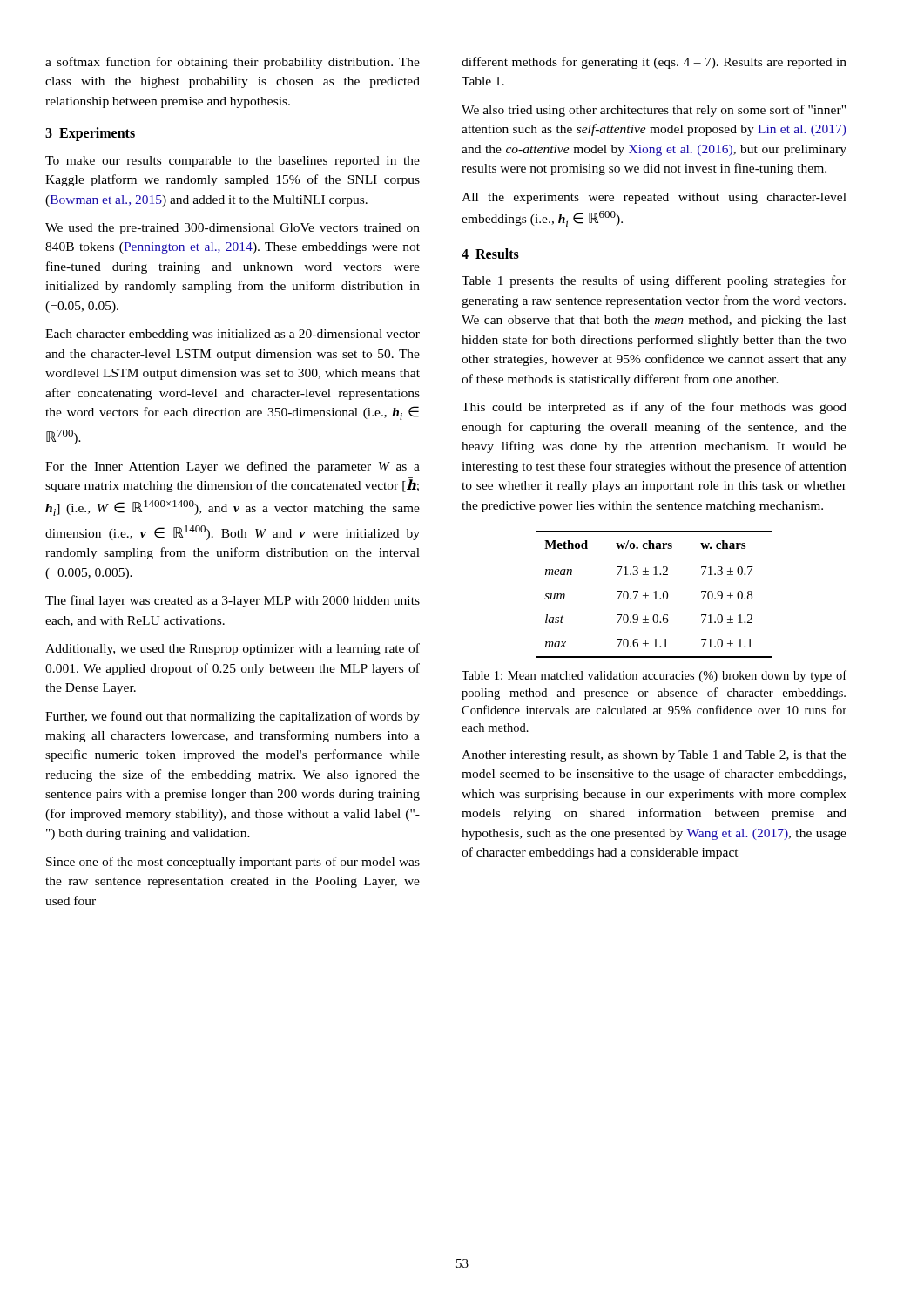924x1307 pixels.
Task: Select the region starting "Additionally, we used the Rmsprop"
Action: coord(233,668)
